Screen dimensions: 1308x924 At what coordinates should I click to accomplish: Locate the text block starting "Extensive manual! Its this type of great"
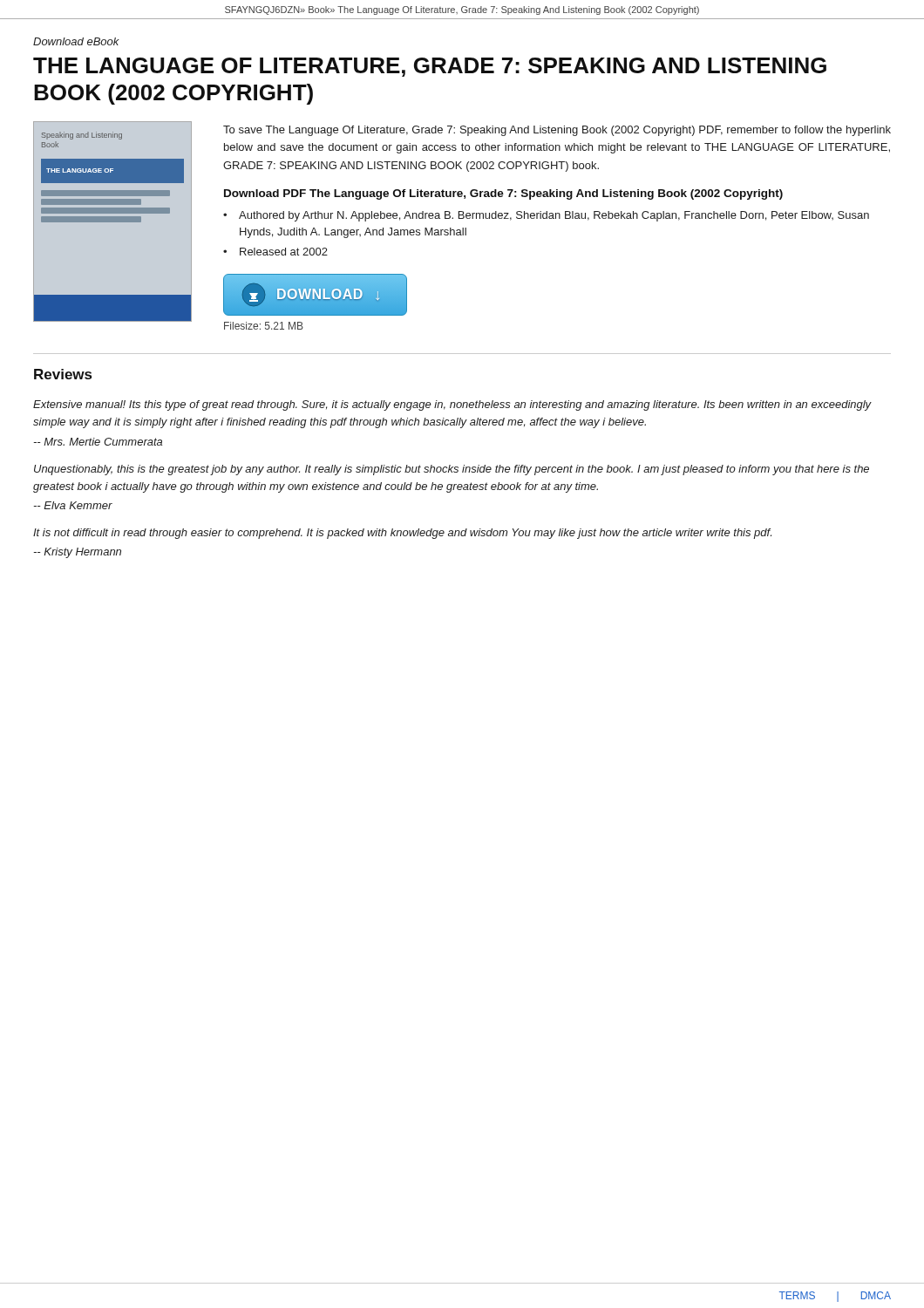coord(452,413)
